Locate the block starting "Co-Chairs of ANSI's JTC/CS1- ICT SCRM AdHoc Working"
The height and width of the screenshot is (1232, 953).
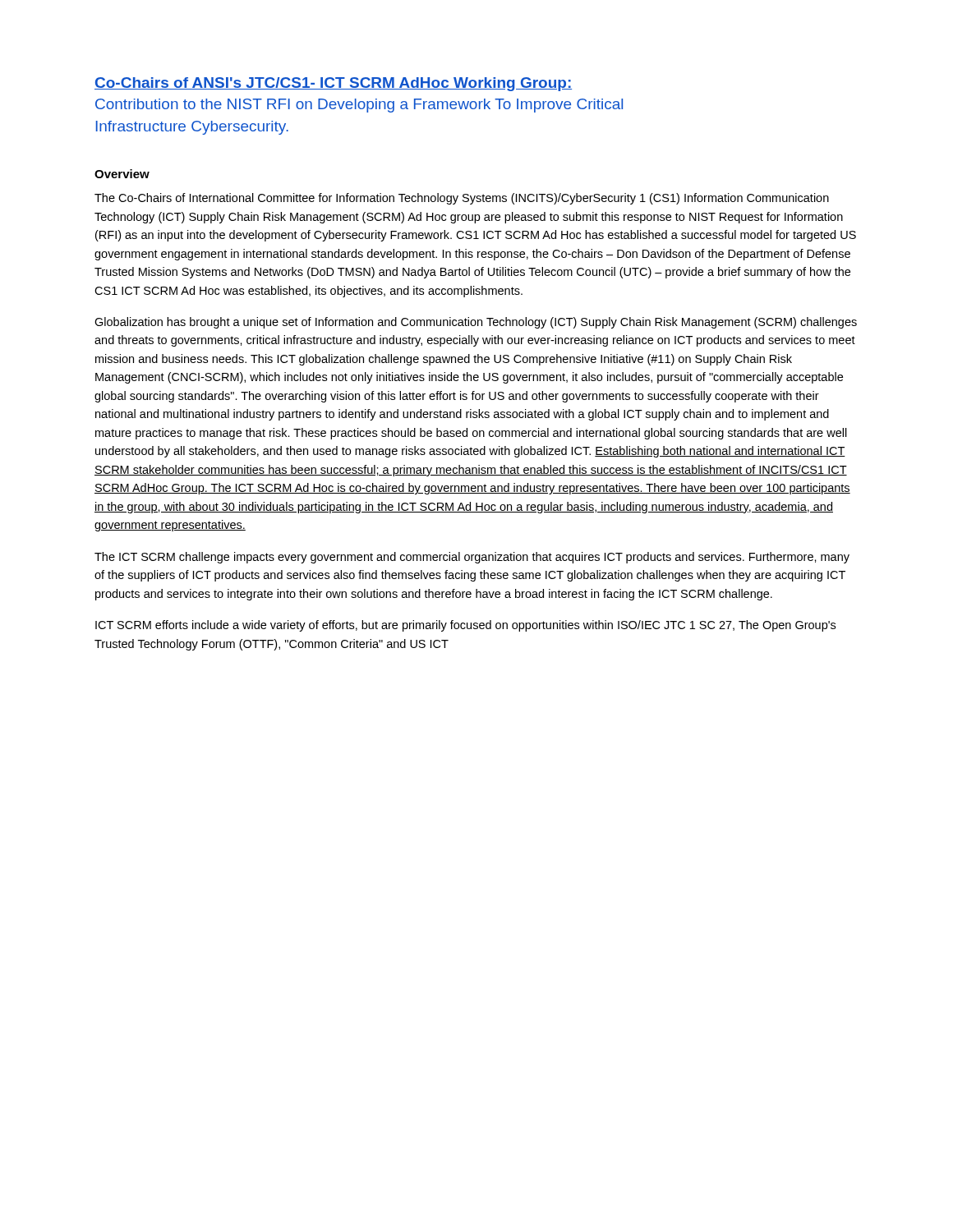click(x=476, y=106)
